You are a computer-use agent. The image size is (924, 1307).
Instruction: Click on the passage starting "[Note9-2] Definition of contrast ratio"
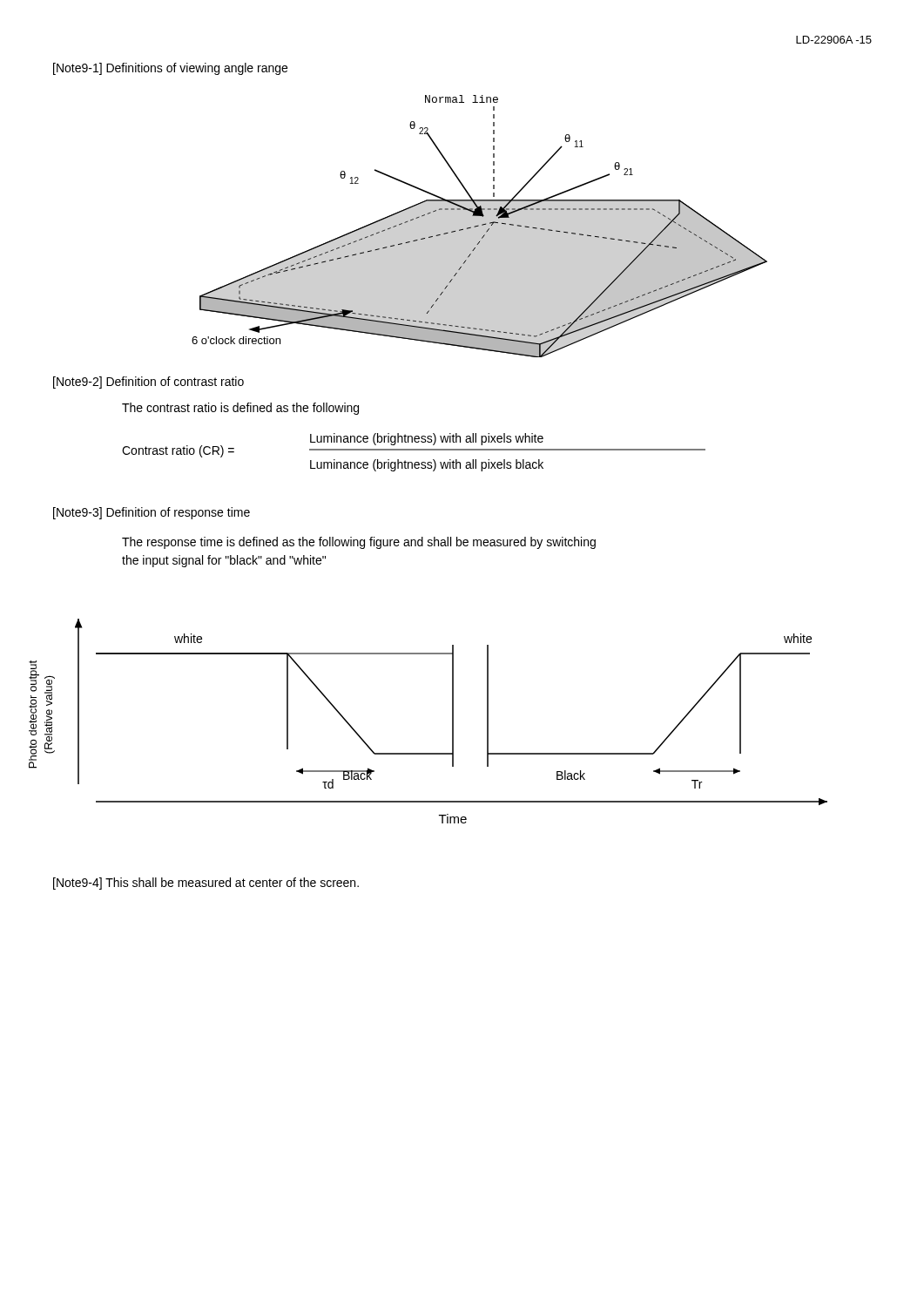(148, 382)
